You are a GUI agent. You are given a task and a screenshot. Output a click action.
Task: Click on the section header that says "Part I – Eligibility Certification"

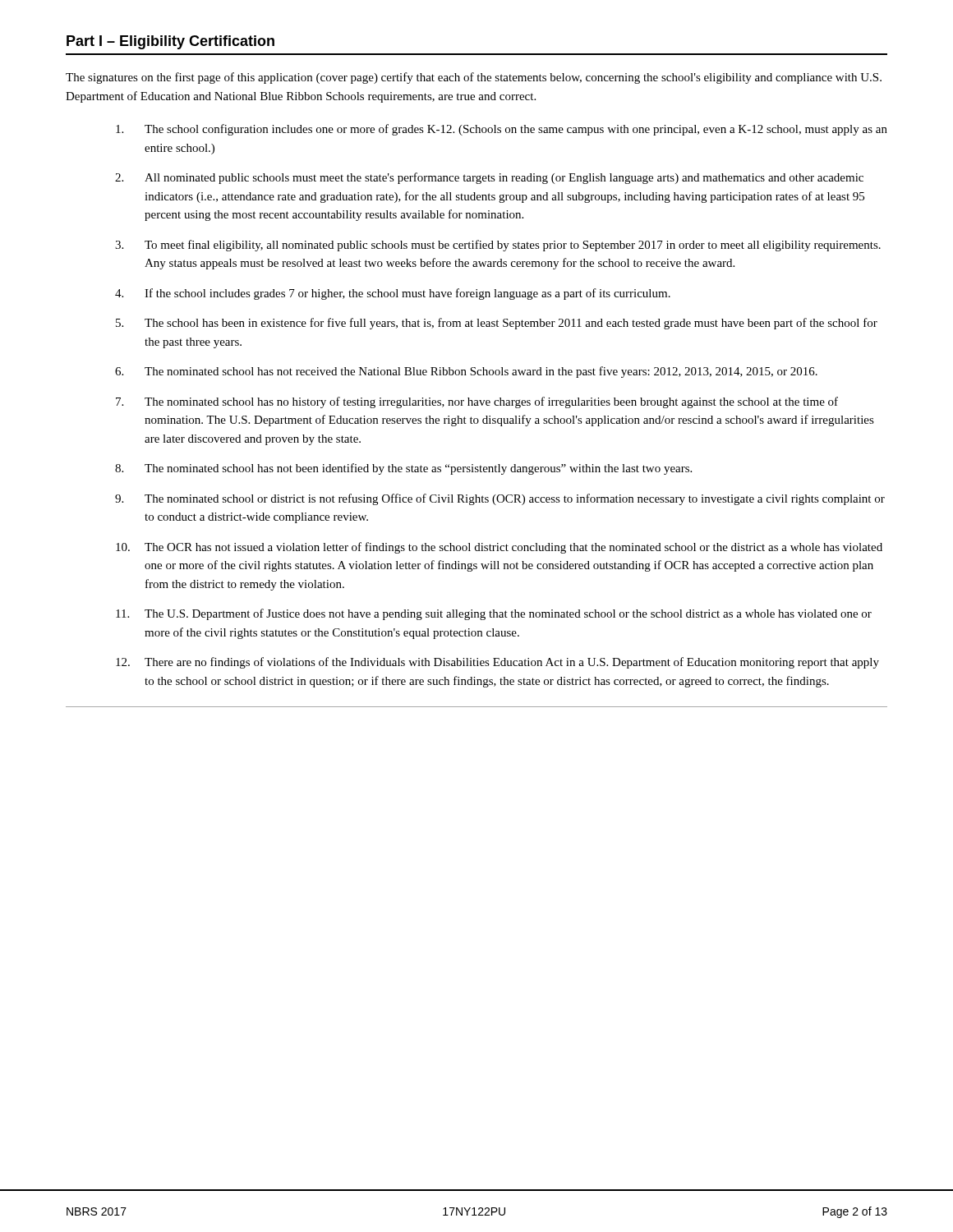pos(476,42)
